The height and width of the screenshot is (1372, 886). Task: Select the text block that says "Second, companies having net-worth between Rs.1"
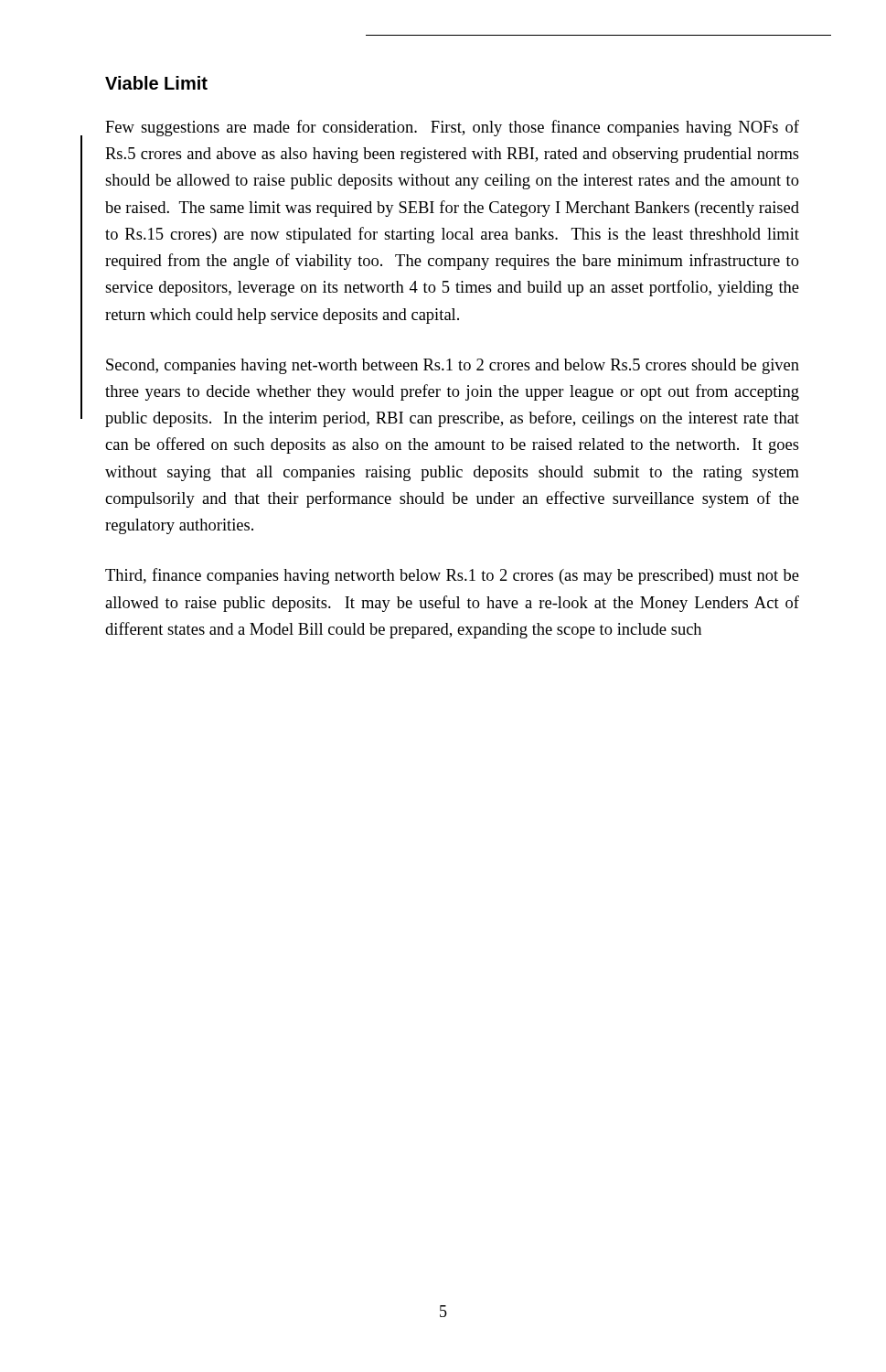tap(452, 445)
